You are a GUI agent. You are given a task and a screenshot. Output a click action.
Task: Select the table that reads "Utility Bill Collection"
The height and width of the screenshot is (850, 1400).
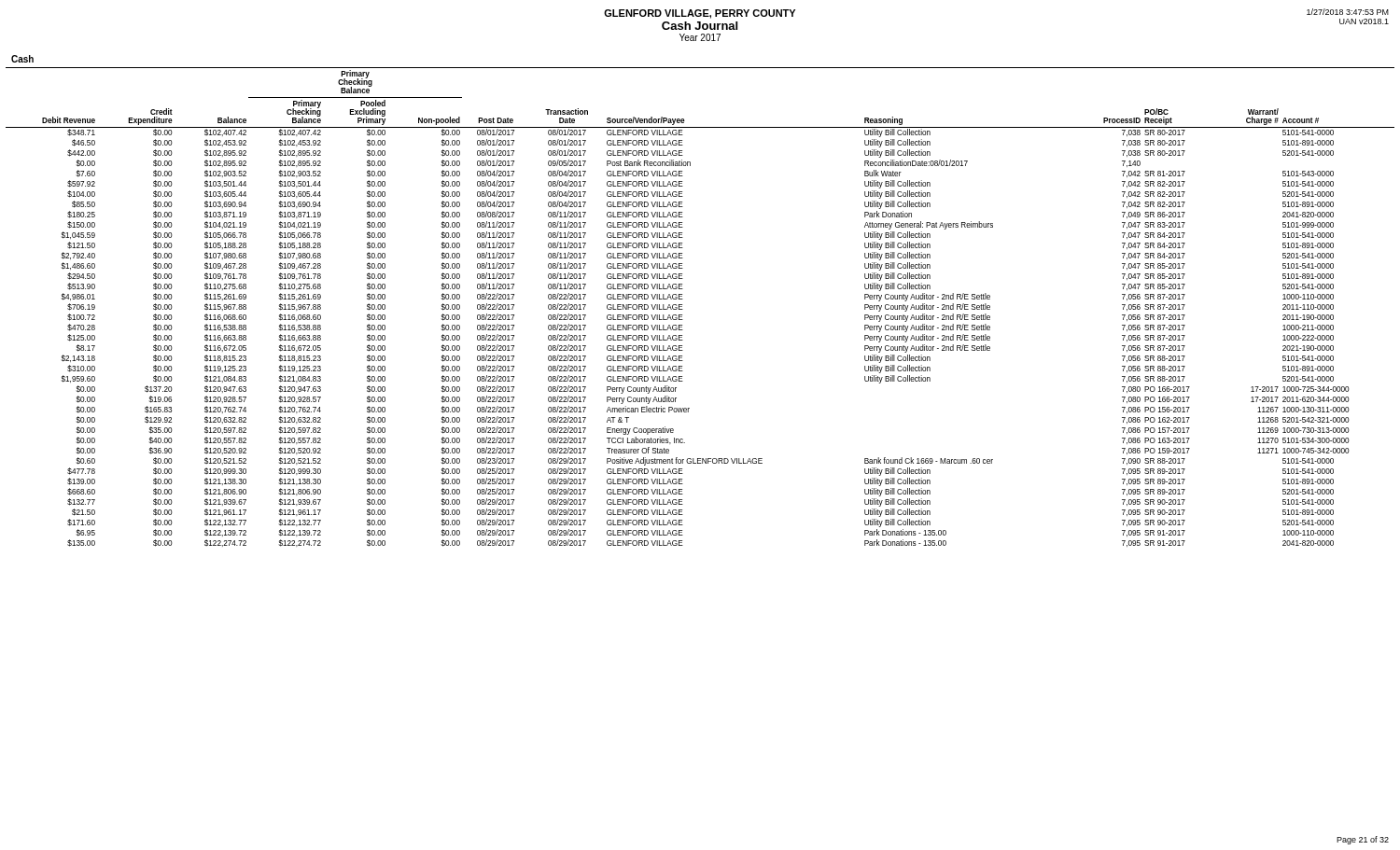coord(700,308)
